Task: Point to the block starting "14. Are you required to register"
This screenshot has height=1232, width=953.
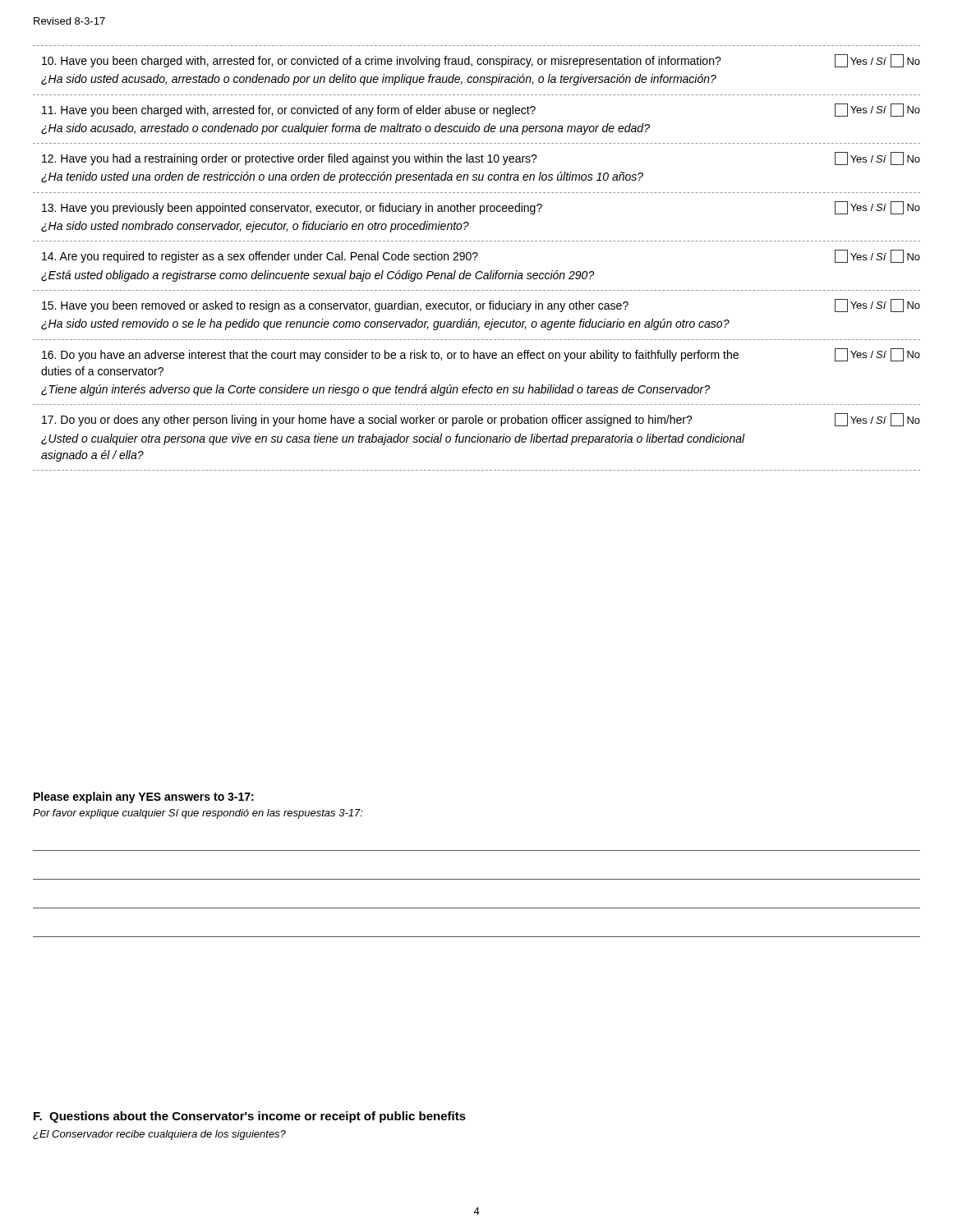Action: 476,266
